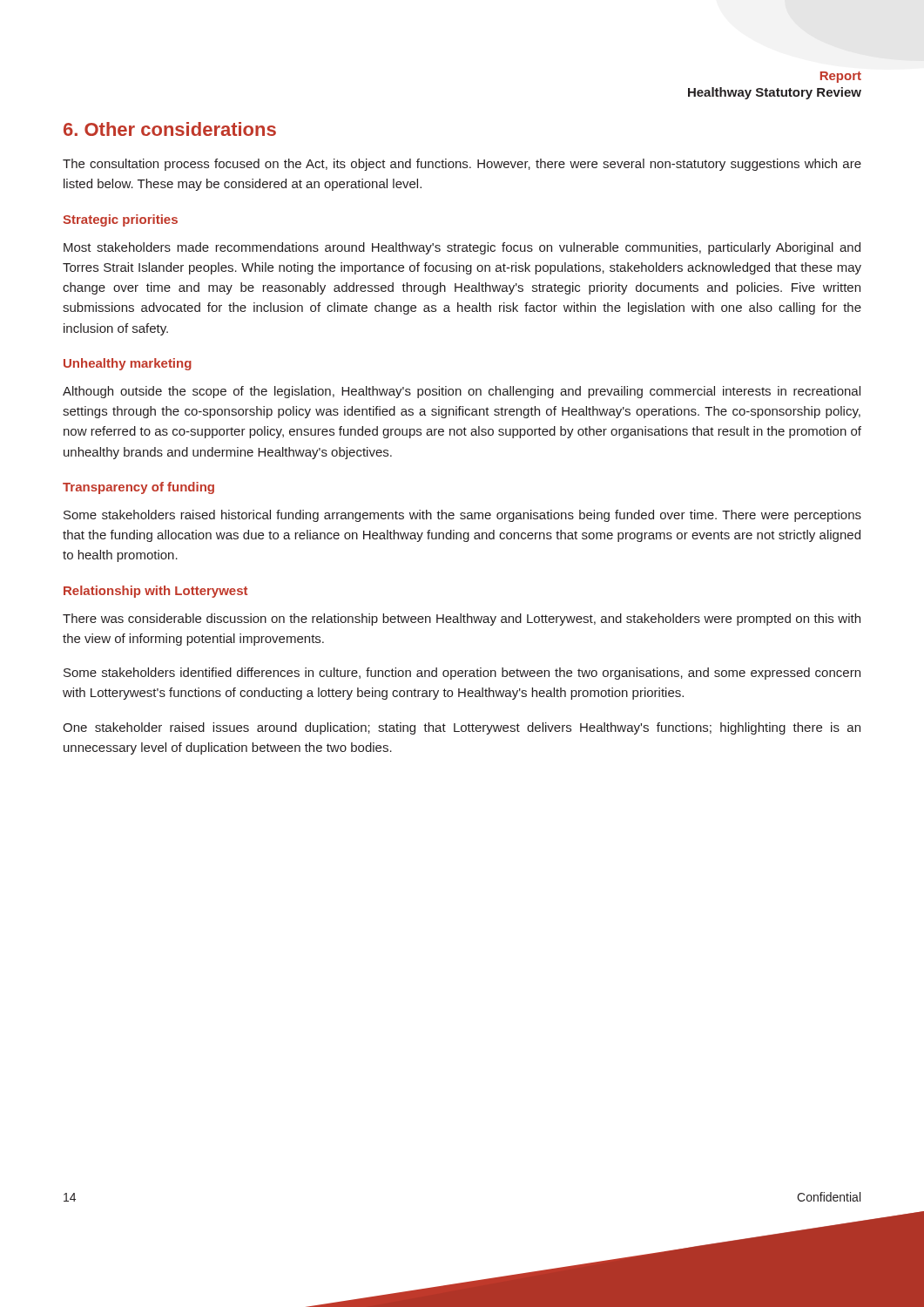
Task: Find the text block that reads "Some stakeholders identified differences in culture, function"
Action: click(x=462, y=682)
